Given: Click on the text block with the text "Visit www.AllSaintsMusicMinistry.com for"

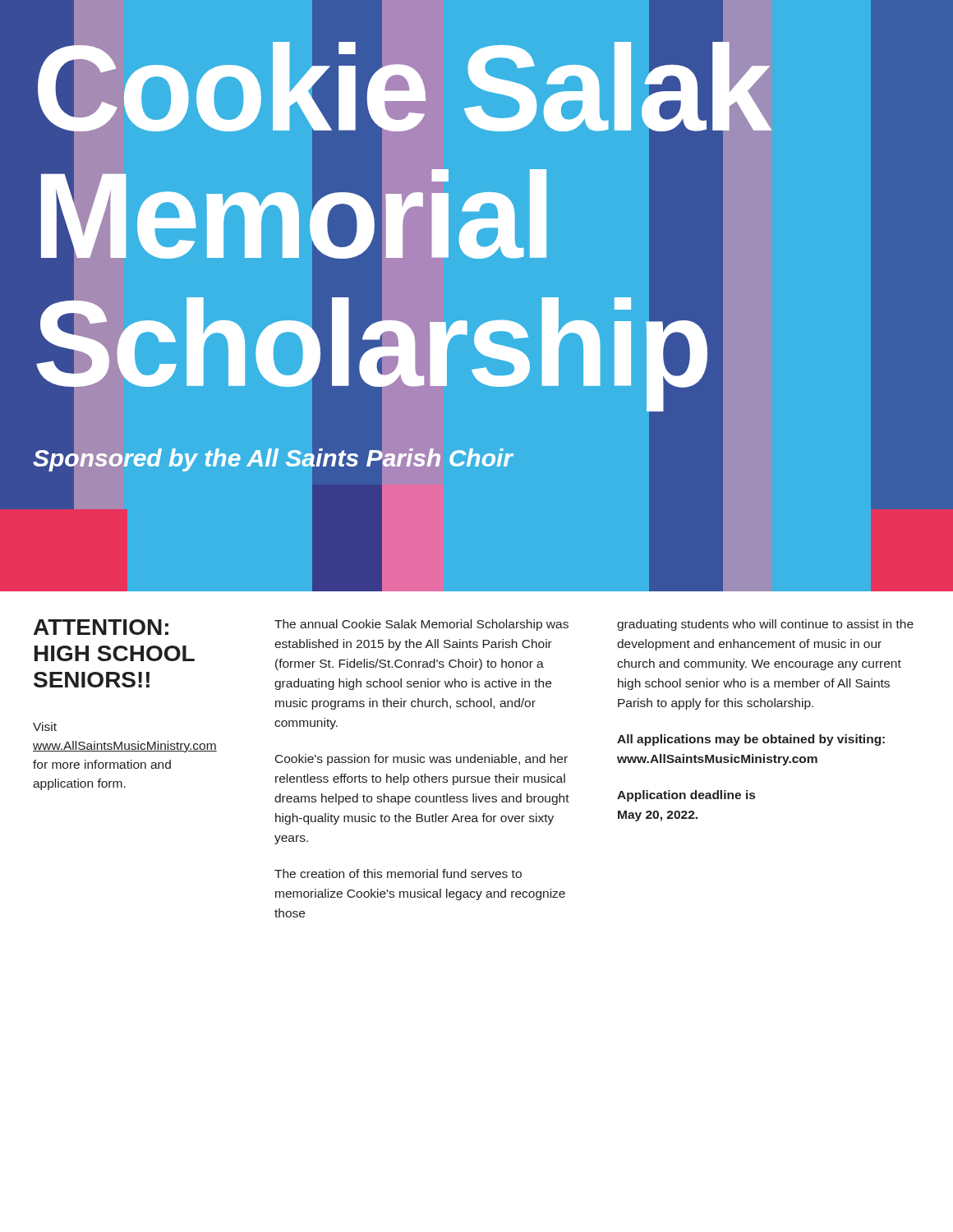Looking at the screenshot, I should (125, 755).
